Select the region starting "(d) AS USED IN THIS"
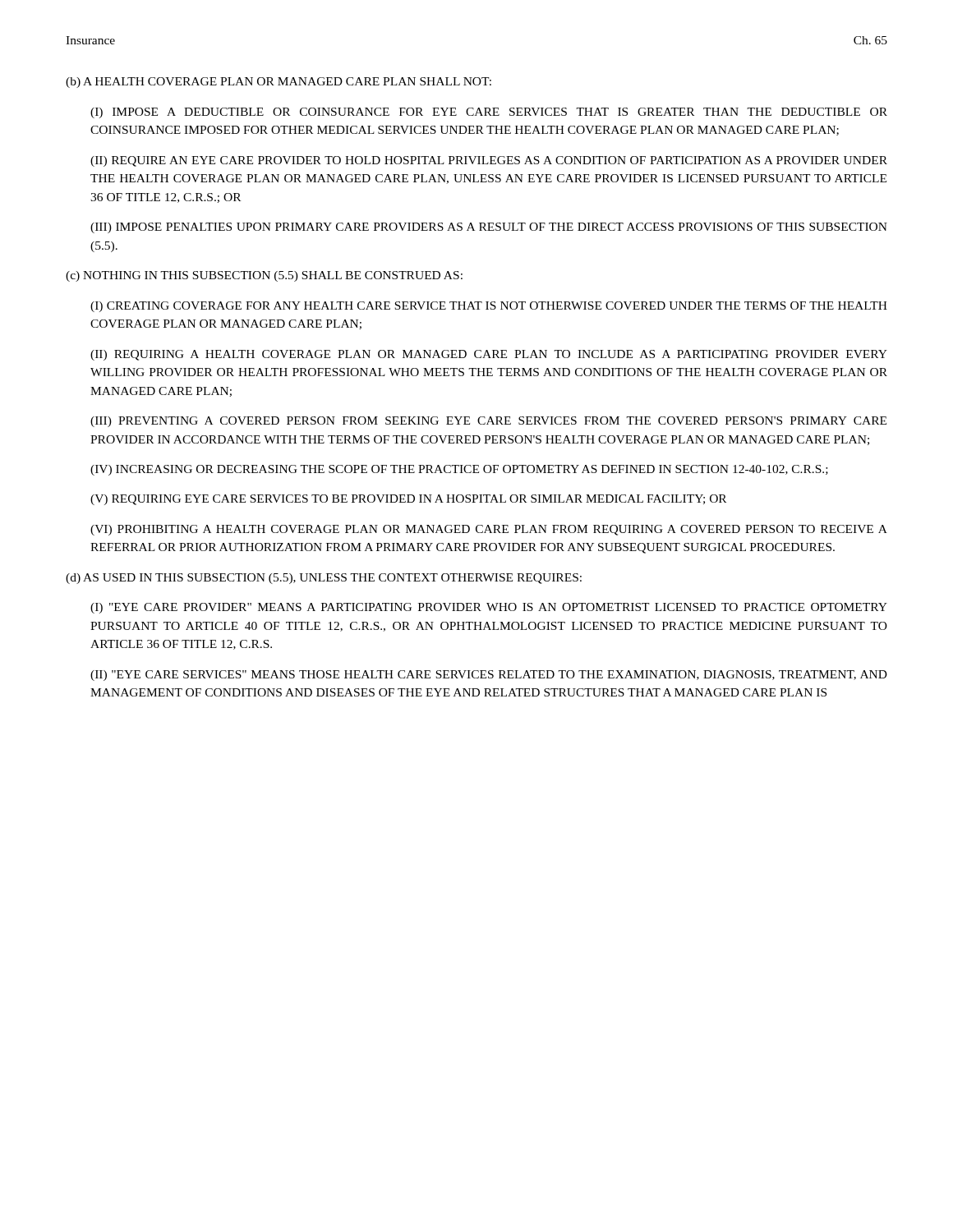The height and width of the screenshot is (1232, 953). tap(324, 577)
